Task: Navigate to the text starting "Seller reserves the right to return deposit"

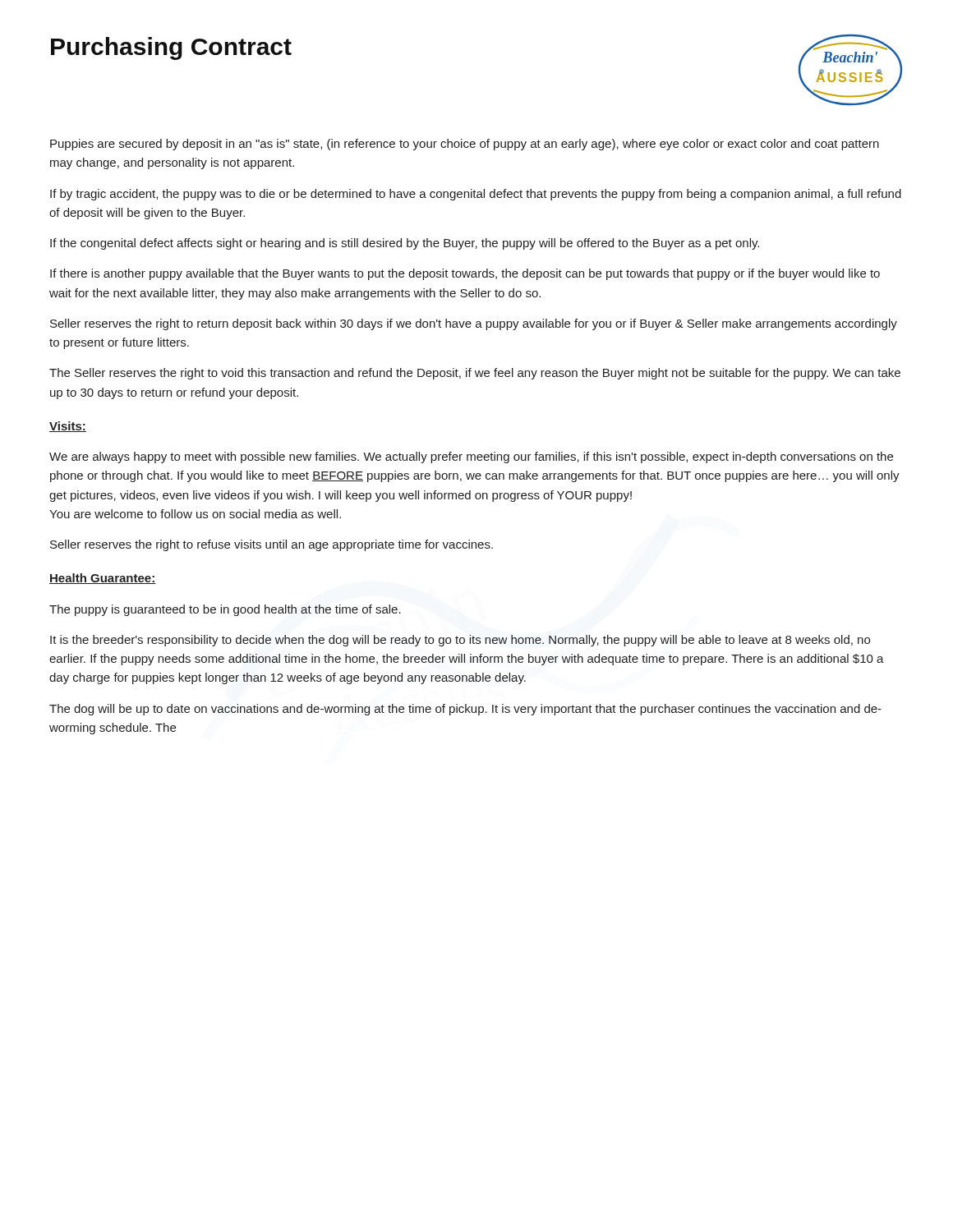Action: tap(473, 333)
